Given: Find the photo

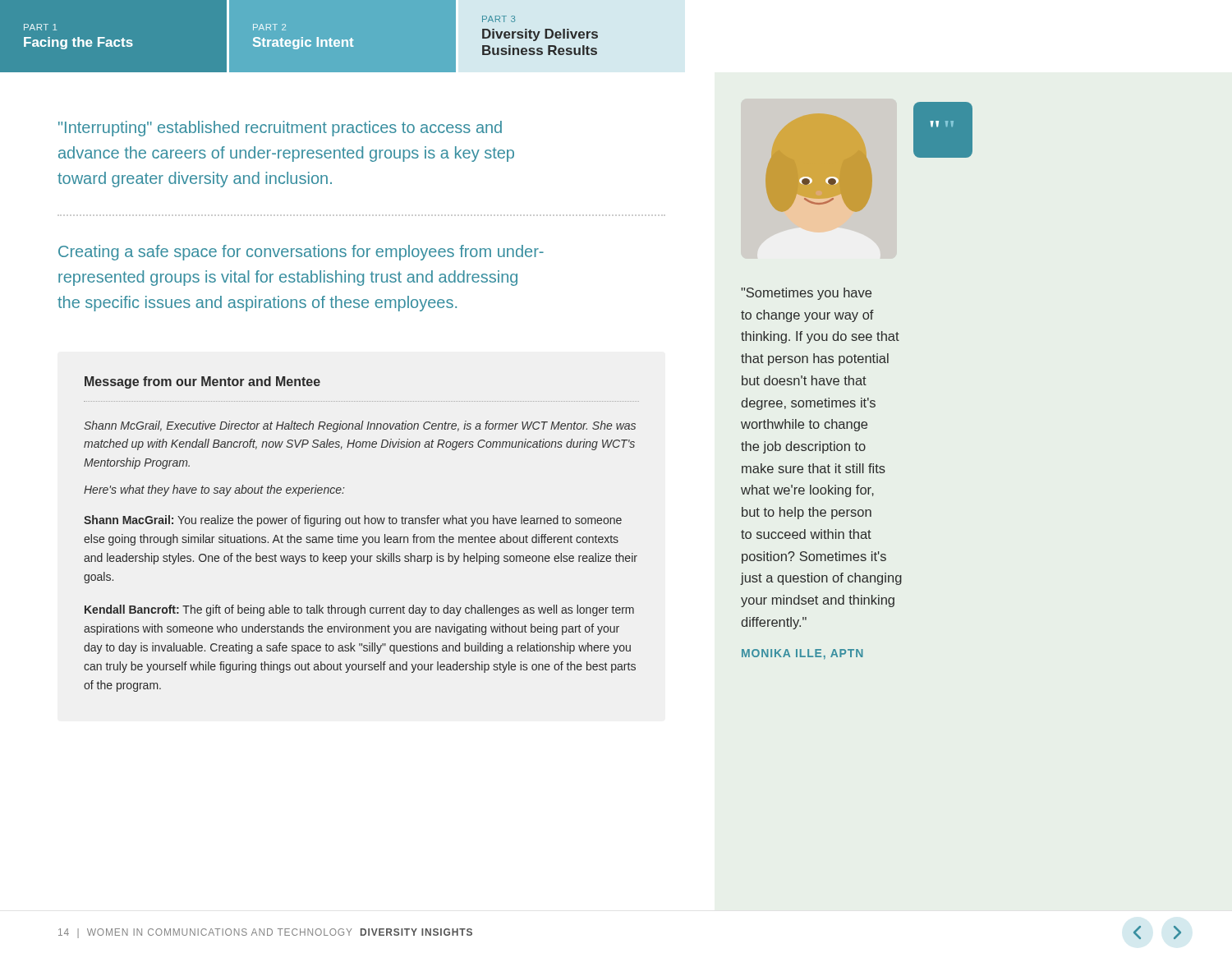Looking at the screenshot, I should (819, 179).
